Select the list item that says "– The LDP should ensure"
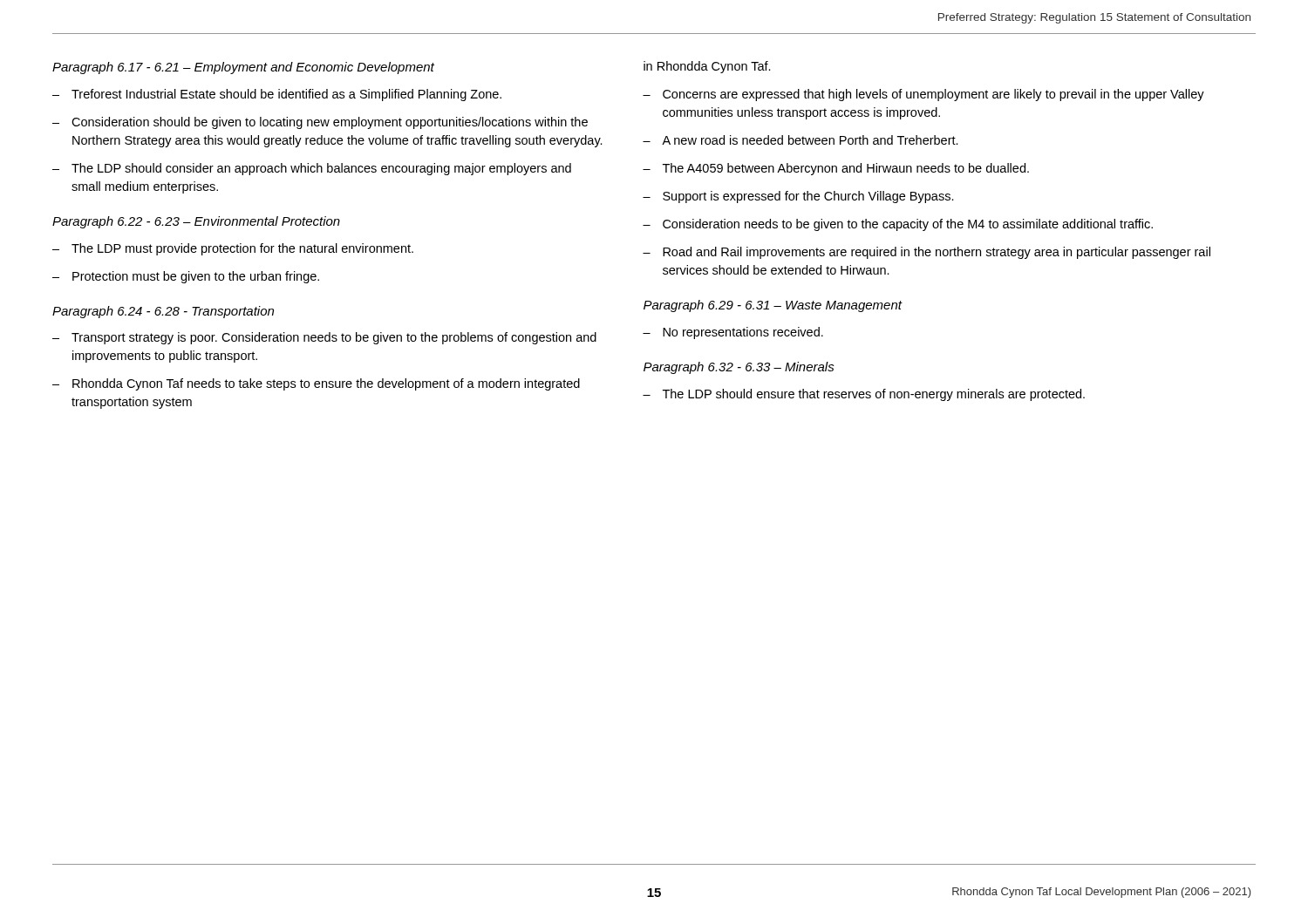 coord(949,394)
